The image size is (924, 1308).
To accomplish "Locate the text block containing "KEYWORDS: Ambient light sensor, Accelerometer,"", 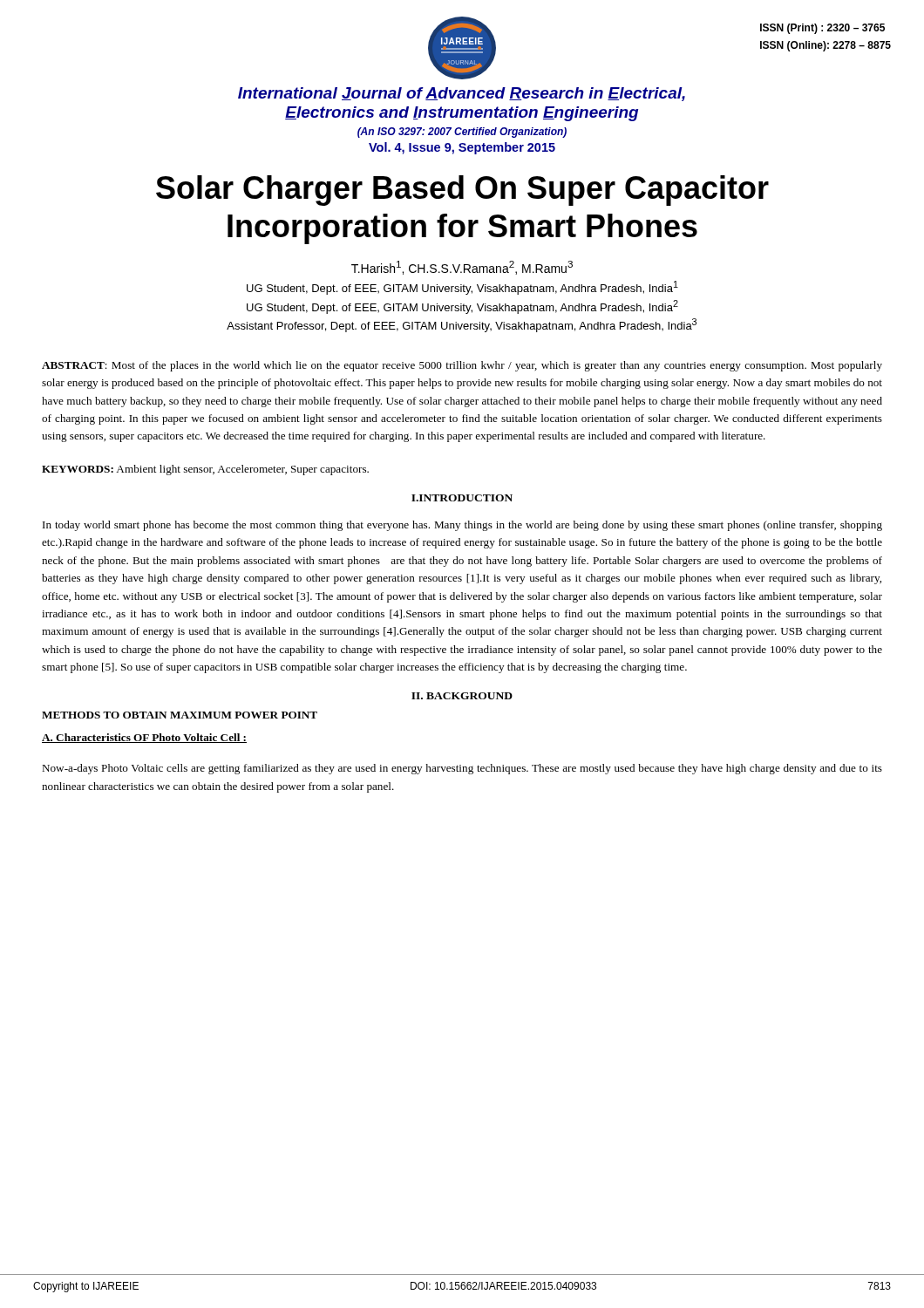I will click(x=206, y=469).
